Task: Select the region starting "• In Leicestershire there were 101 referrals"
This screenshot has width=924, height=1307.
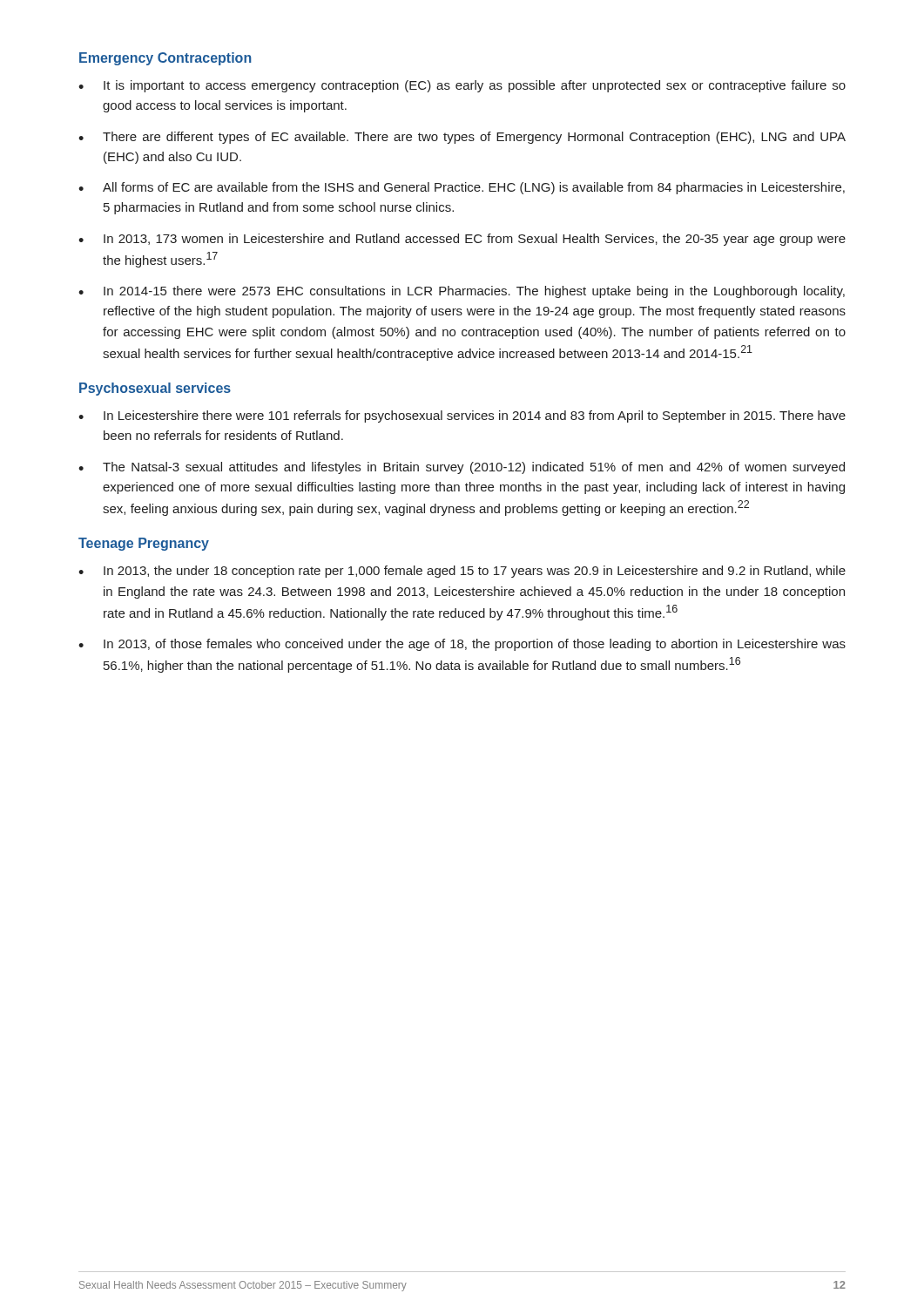Action: 462,425
